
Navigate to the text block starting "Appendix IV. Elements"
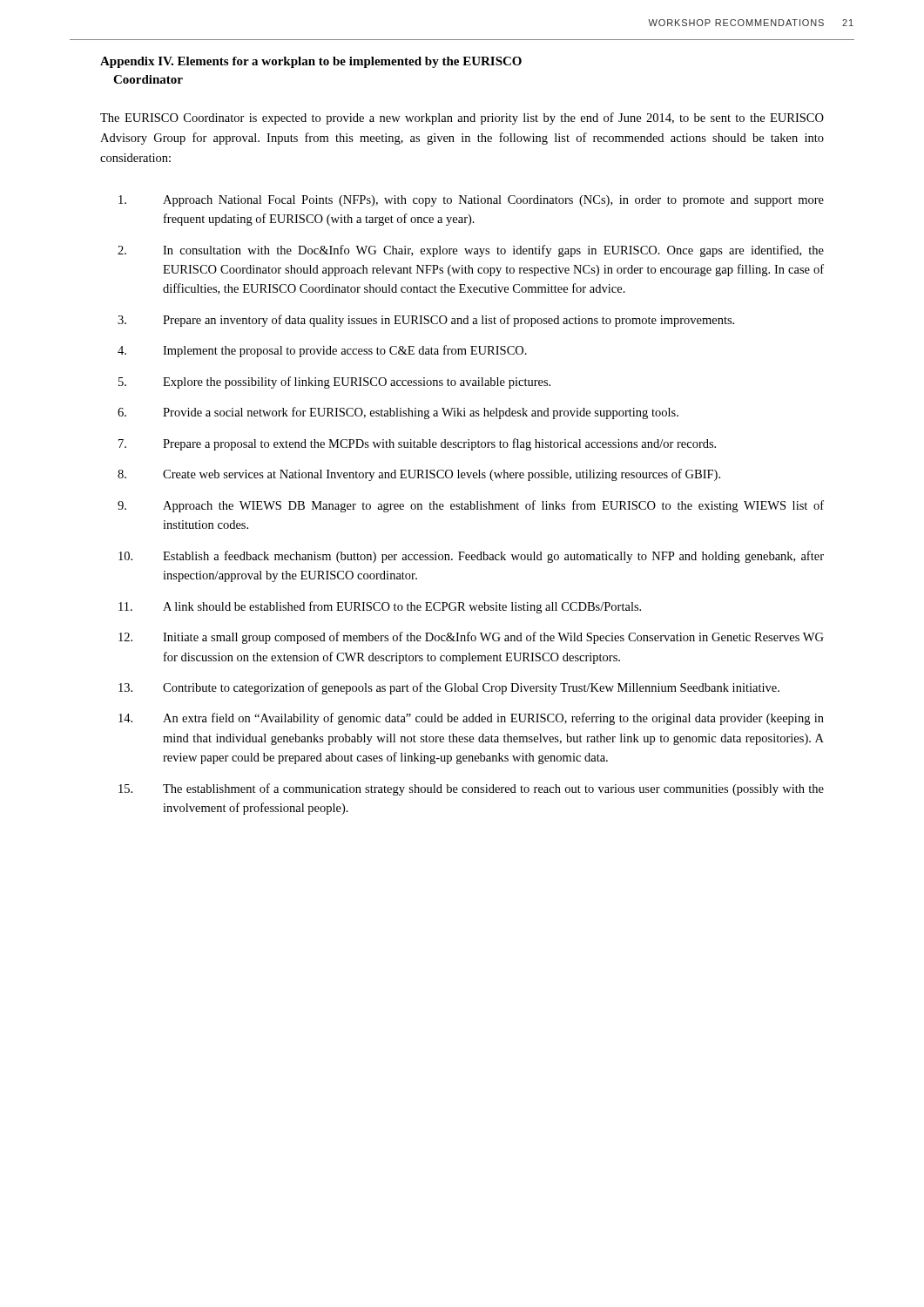point(311,70)
